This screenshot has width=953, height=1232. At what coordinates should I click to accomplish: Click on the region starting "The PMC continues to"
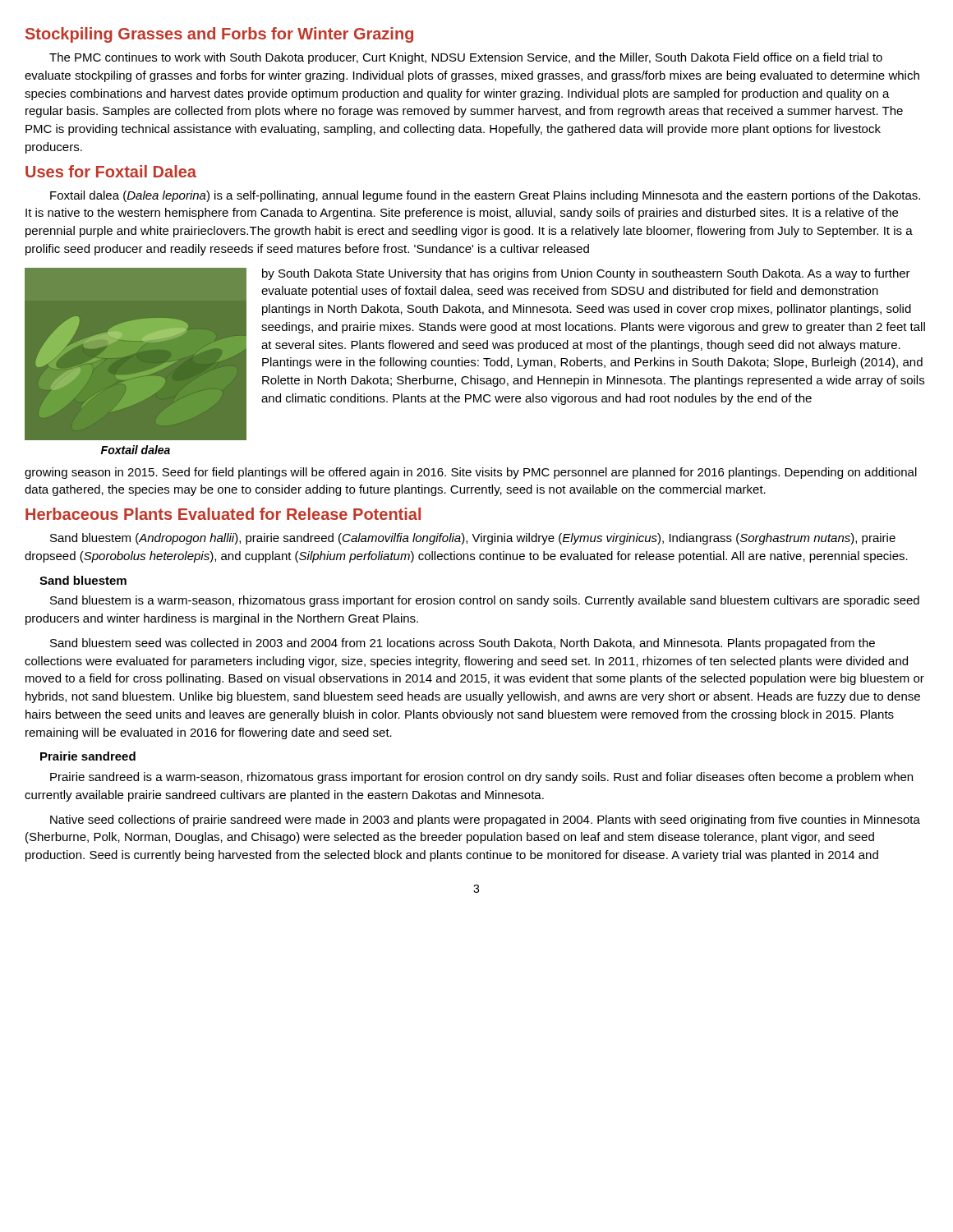tap(476, 102)
